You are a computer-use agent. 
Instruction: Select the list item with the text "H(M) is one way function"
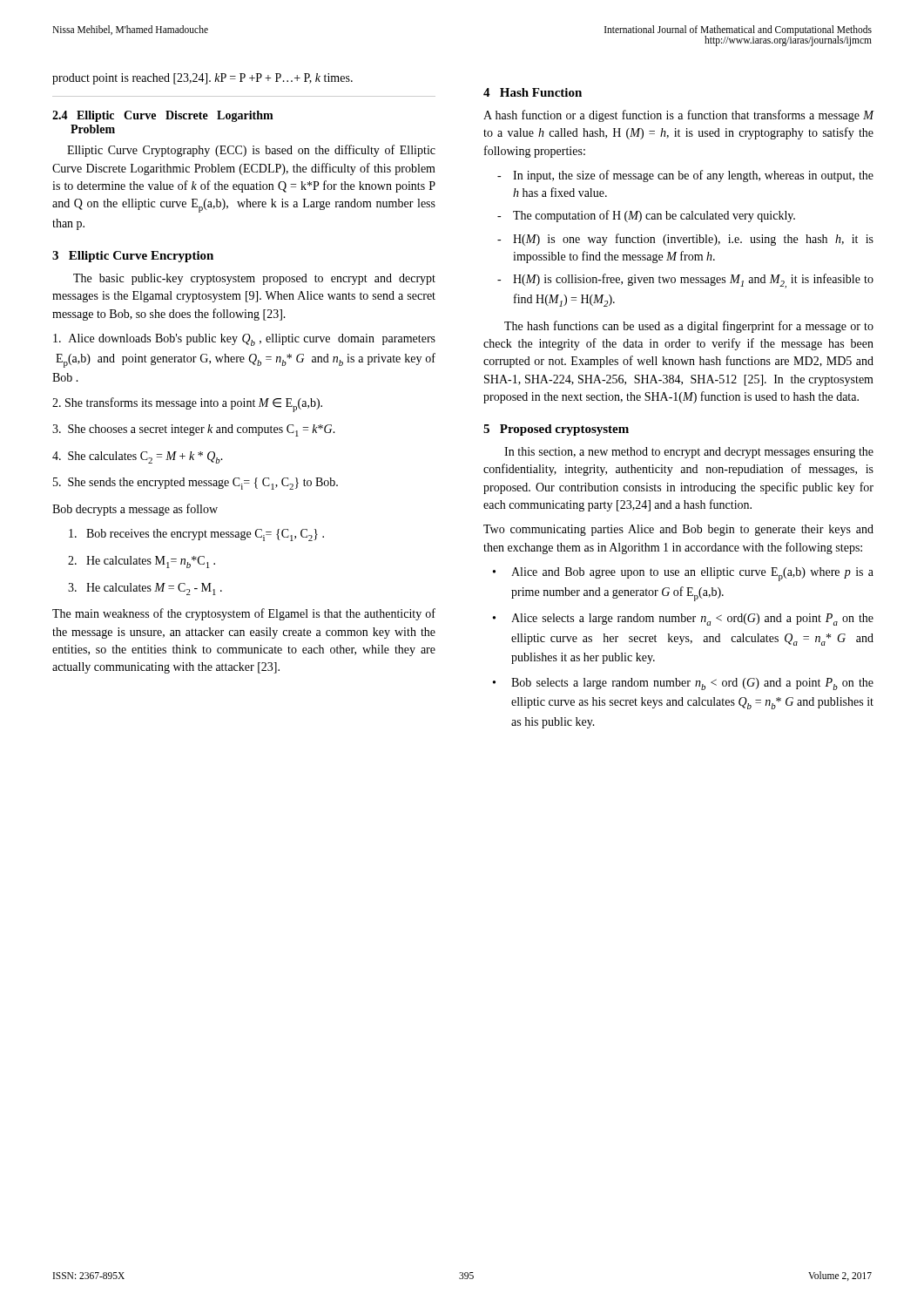click(693, 248)
